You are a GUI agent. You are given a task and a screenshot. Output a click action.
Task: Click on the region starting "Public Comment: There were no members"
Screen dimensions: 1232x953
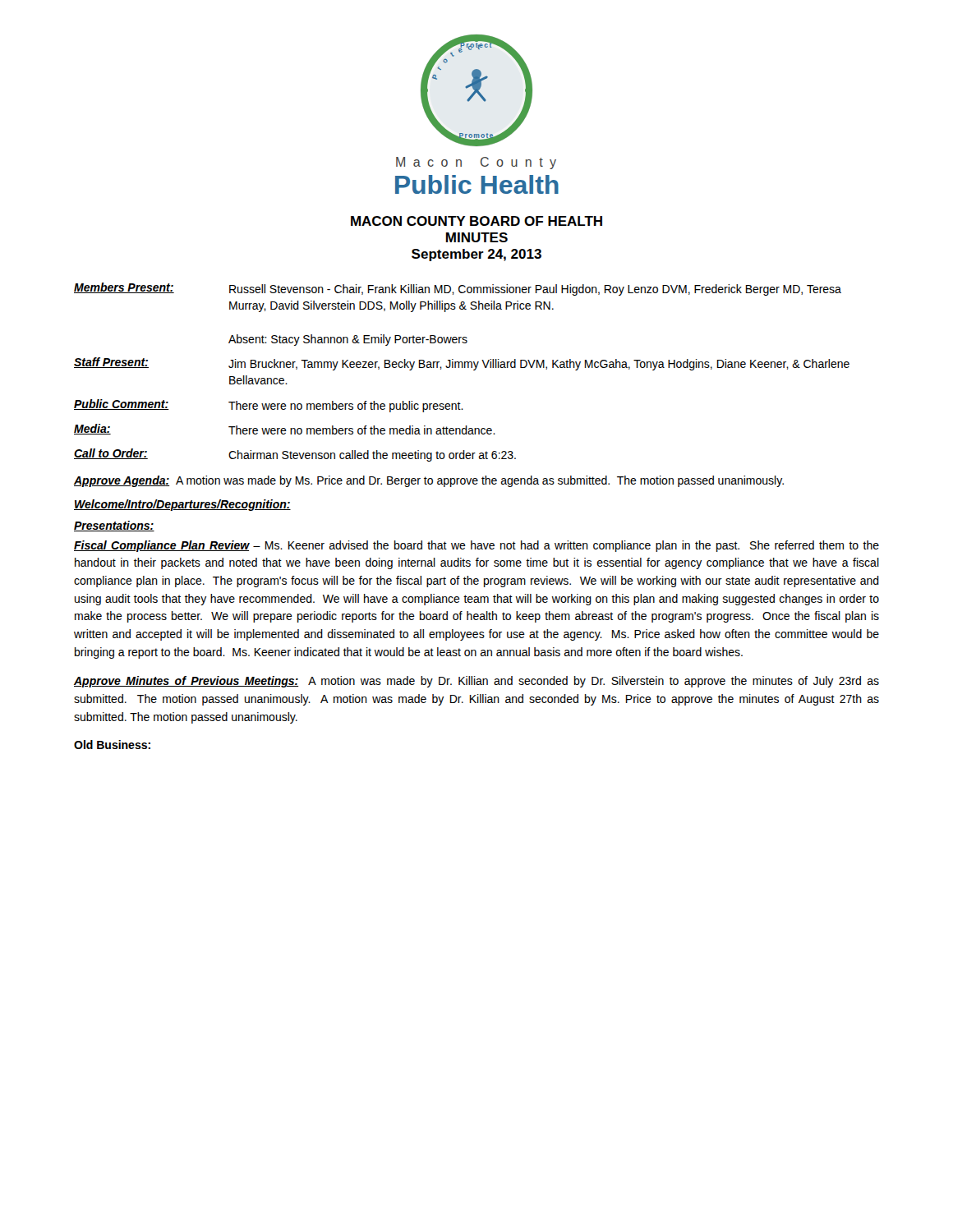269,406
